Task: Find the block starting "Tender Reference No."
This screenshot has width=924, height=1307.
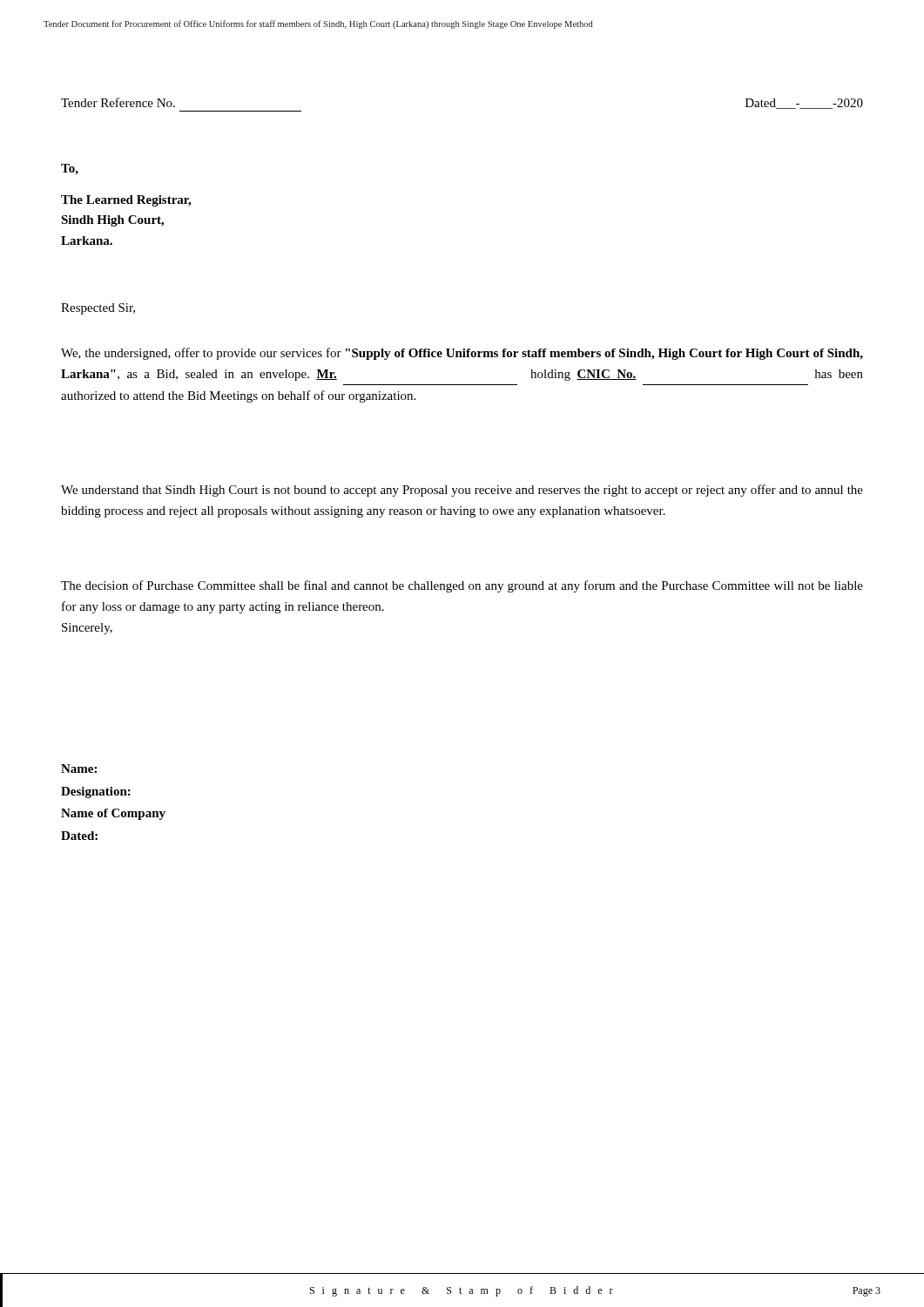Action: 117,103
